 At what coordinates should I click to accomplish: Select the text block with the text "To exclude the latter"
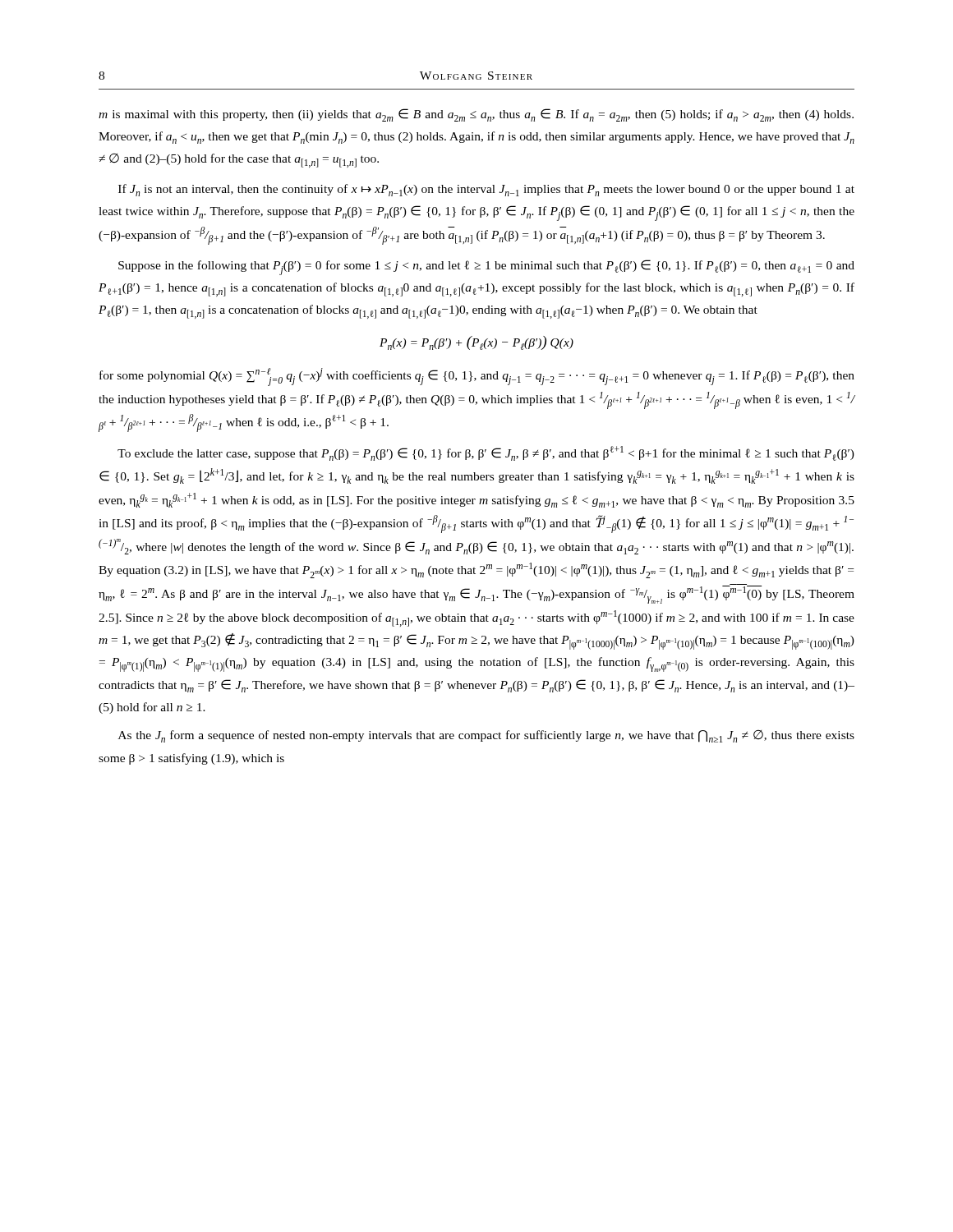coord(476,580)
